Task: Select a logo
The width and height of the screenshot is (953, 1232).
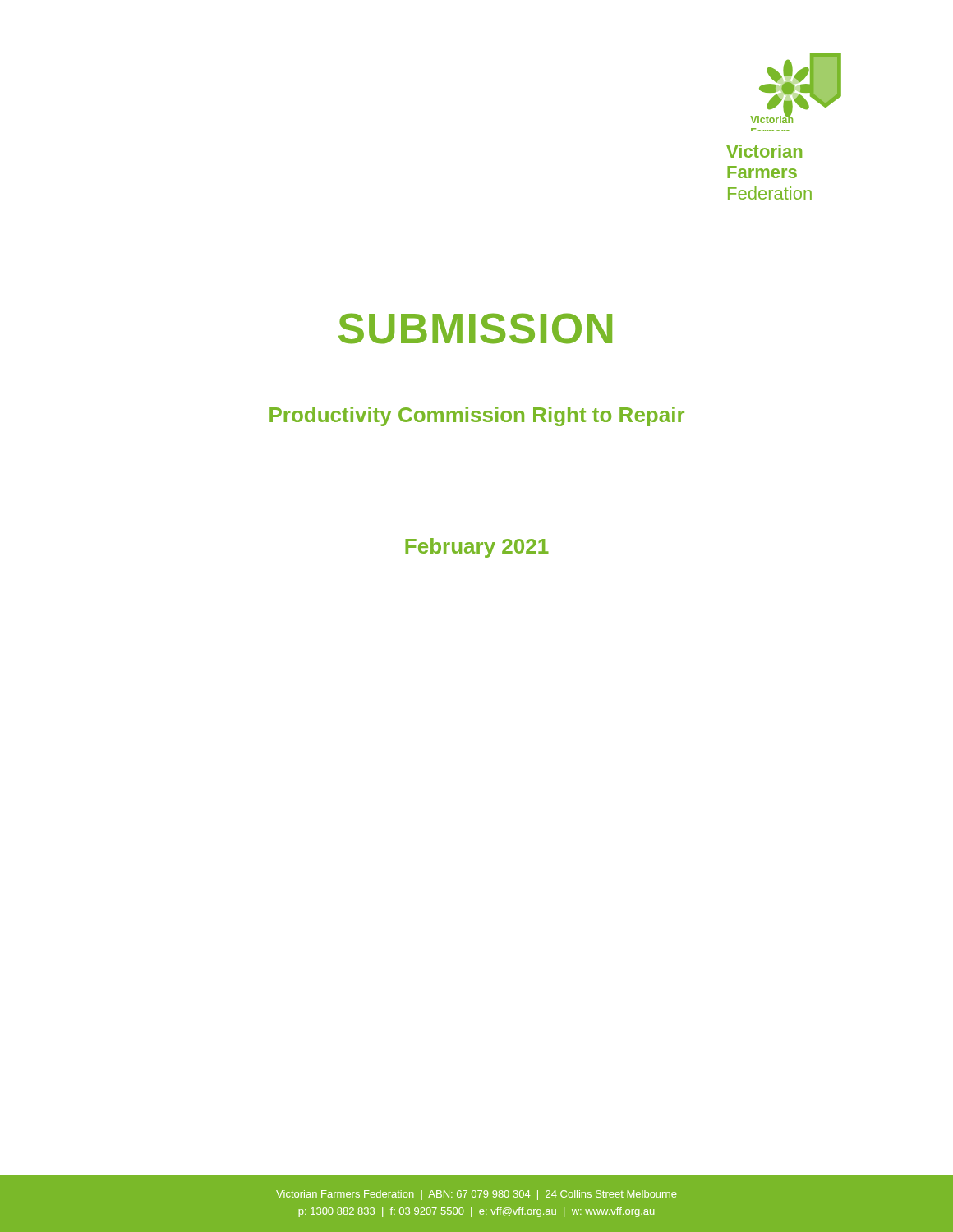Action: pos(805,126)
